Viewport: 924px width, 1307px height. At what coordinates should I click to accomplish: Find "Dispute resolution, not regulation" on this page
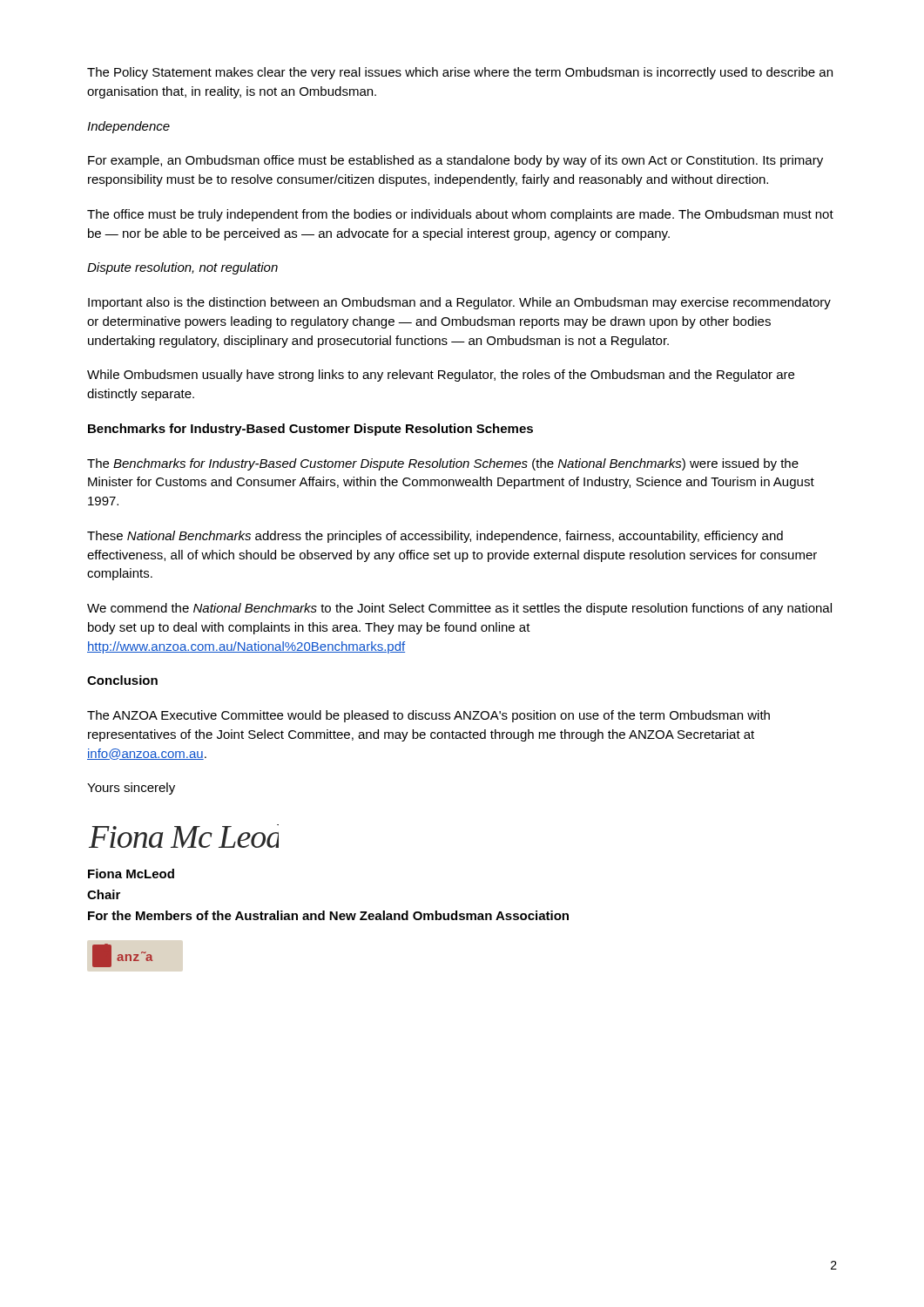(182, 268)
